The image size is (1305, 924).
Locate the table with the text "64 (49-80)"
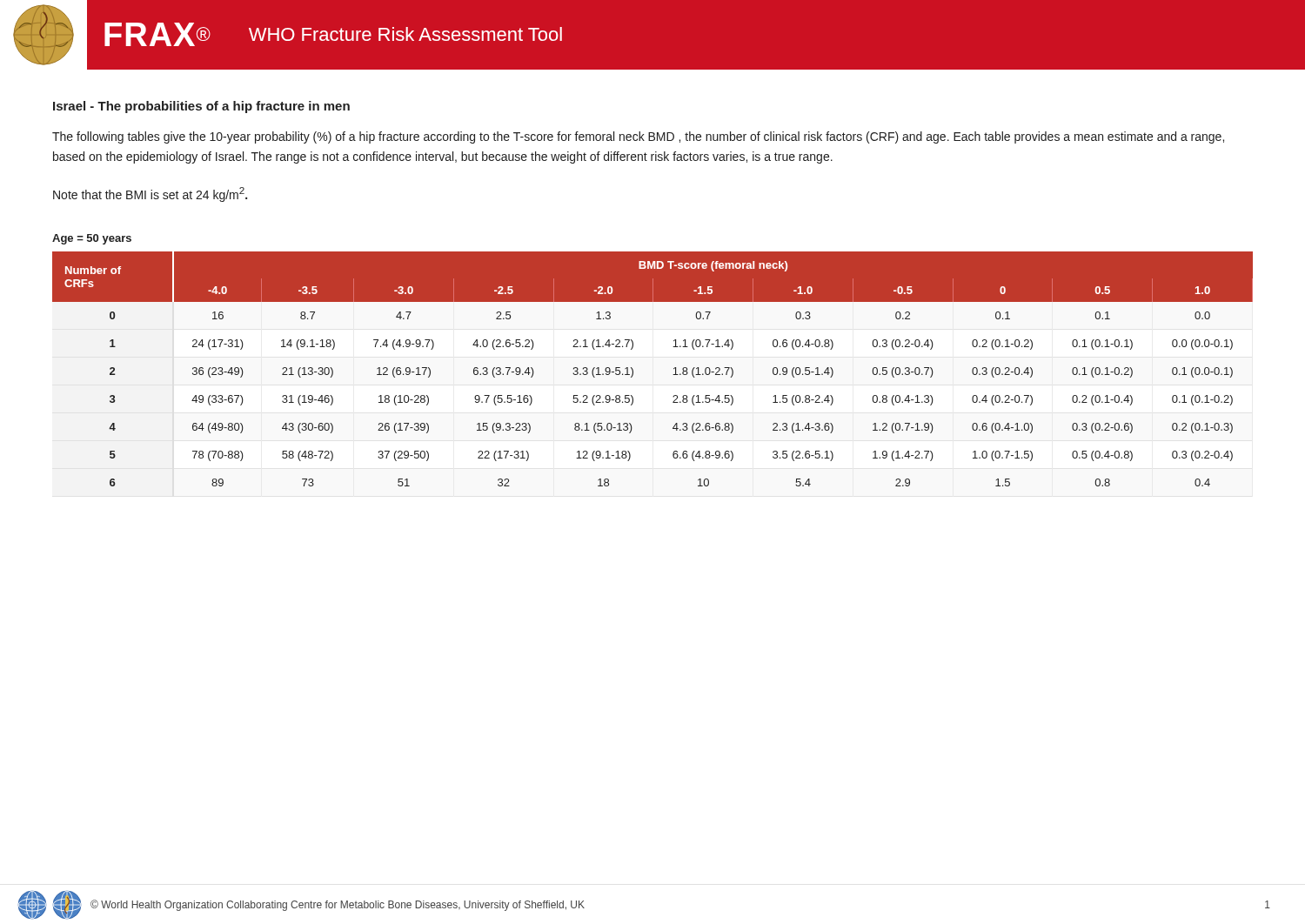click(x=652, y=374)
